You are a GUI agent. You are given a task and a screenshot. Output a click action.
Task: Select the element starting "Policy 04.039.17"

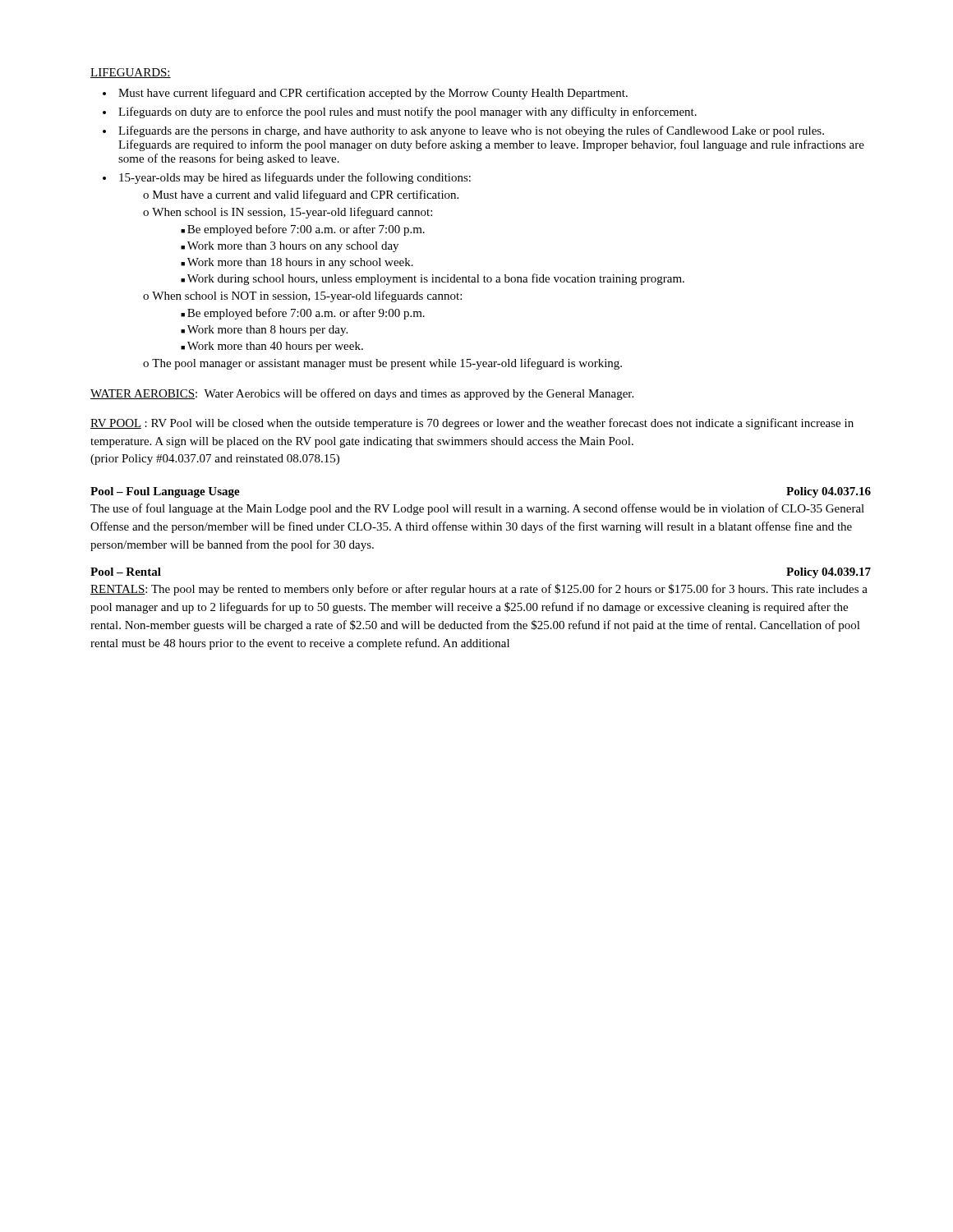pos(829,572)
